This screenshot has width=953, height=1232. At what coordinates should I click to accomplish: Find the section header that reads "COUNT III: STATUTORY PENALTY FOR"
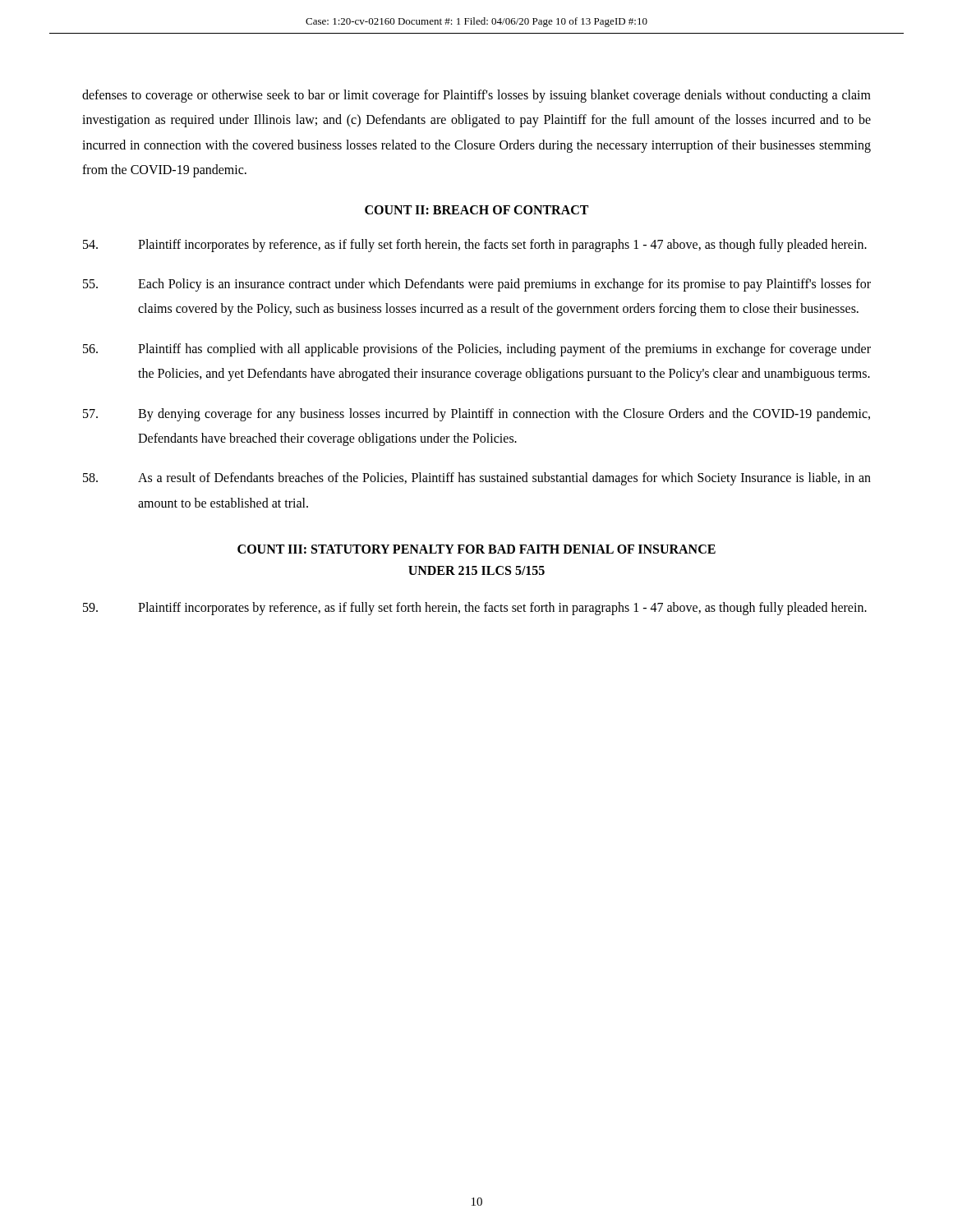pos(476,560)
